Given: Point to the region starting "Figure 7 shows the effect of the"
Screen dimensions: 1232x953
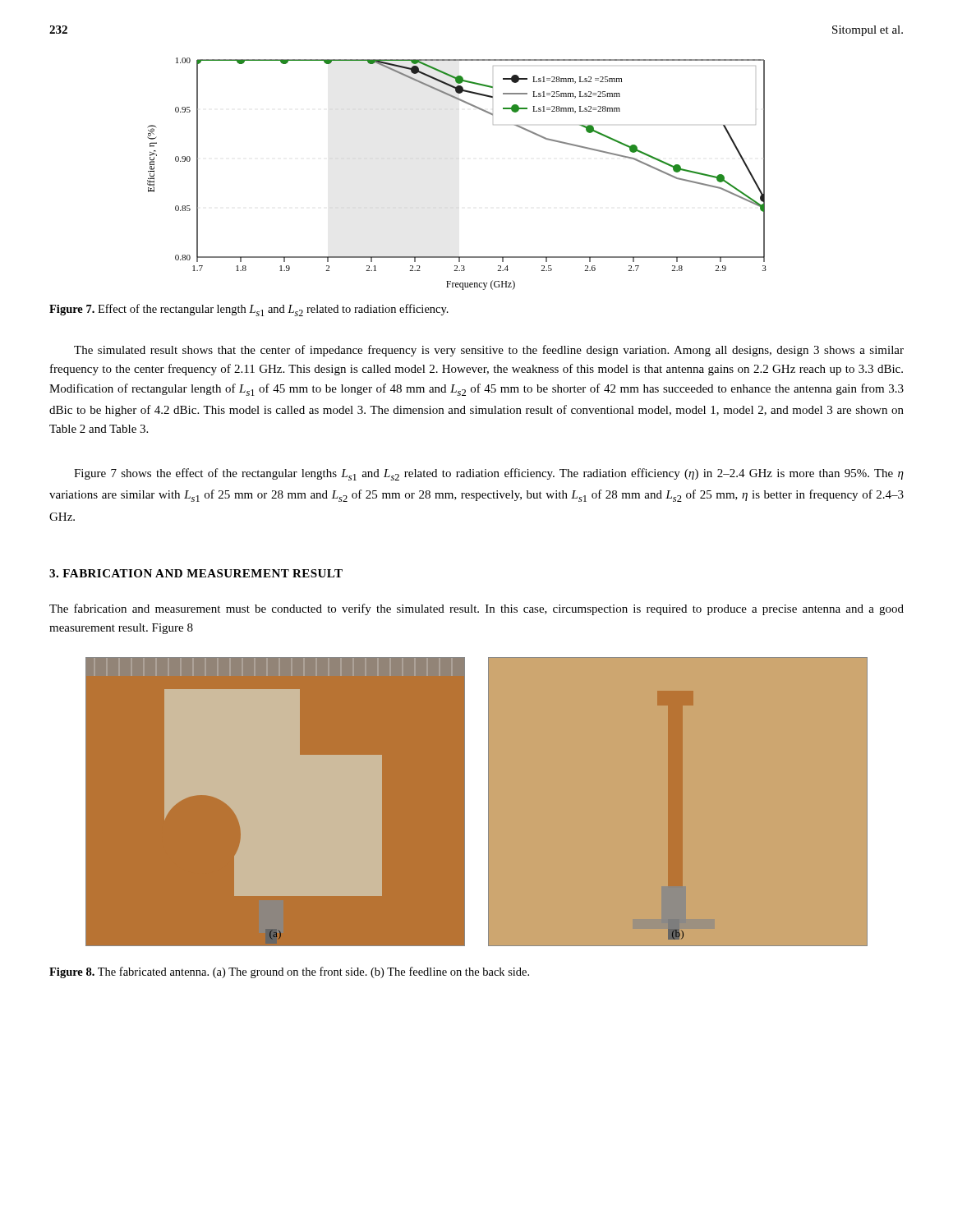Looking at the screenshot, I should coord(476,495).
